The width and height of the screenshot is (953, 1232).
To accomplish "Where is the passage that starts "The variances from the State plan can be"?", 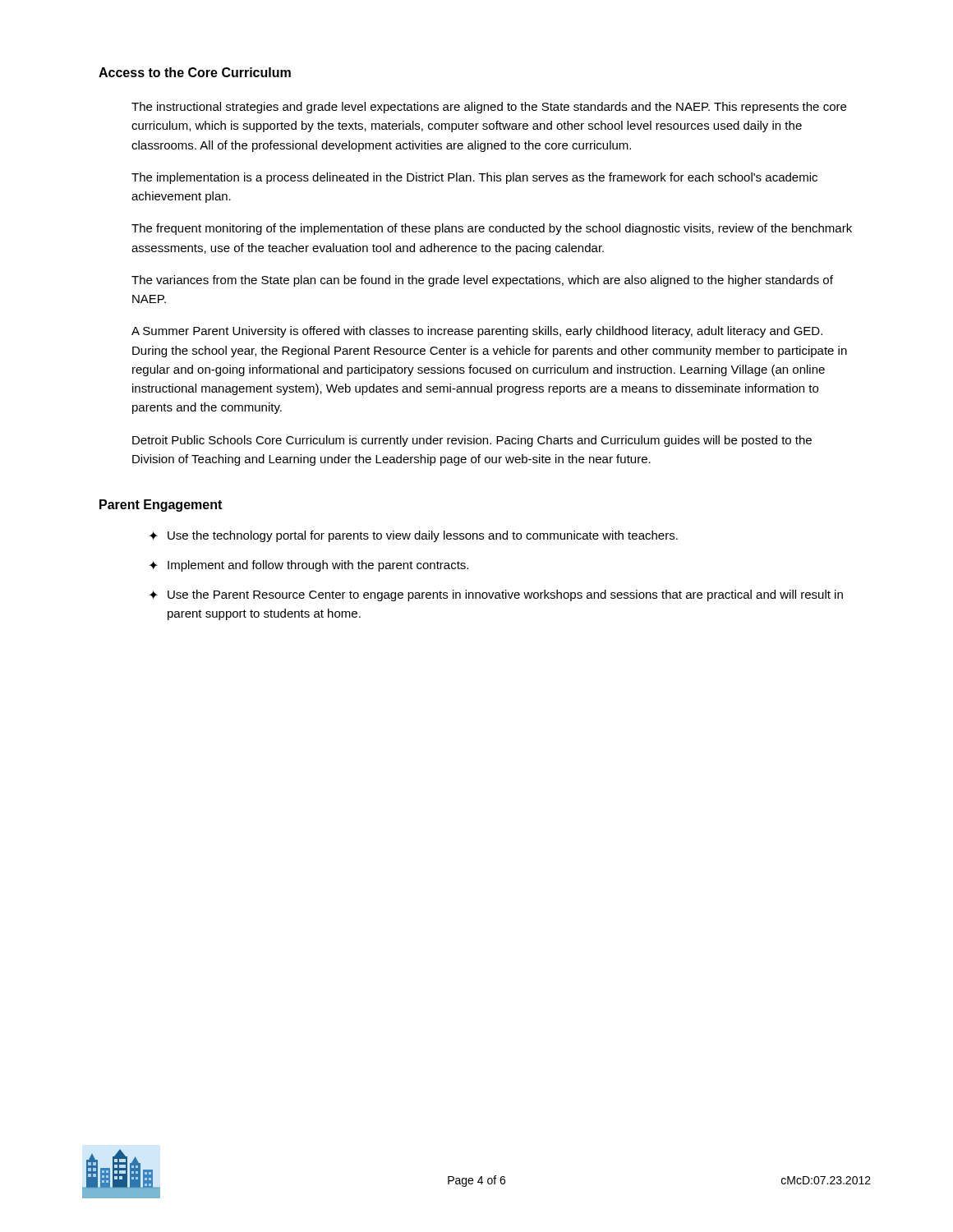I will (482, 289).
